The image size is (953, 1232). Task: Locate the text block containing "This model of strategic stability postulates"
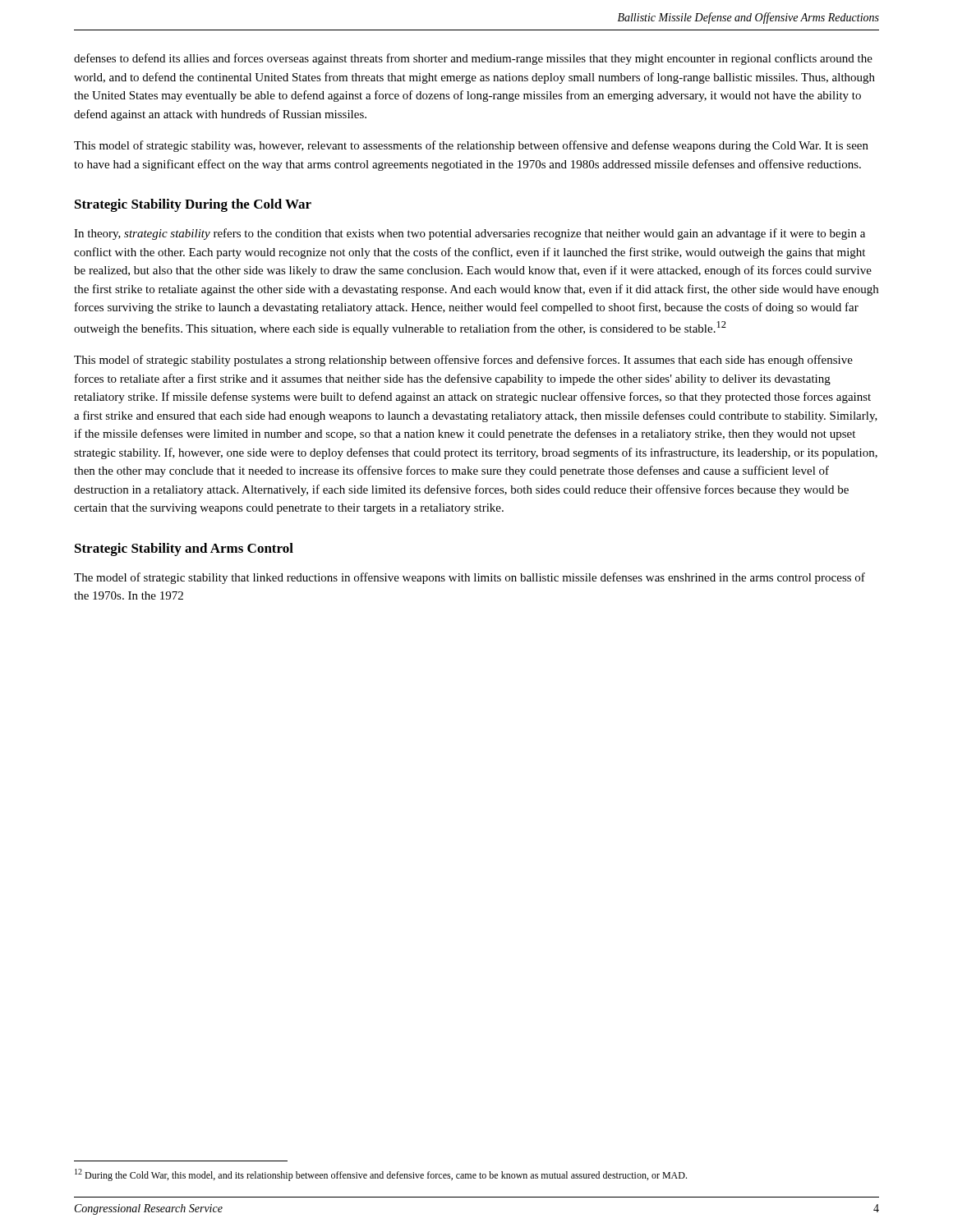(x=476, y=434)
